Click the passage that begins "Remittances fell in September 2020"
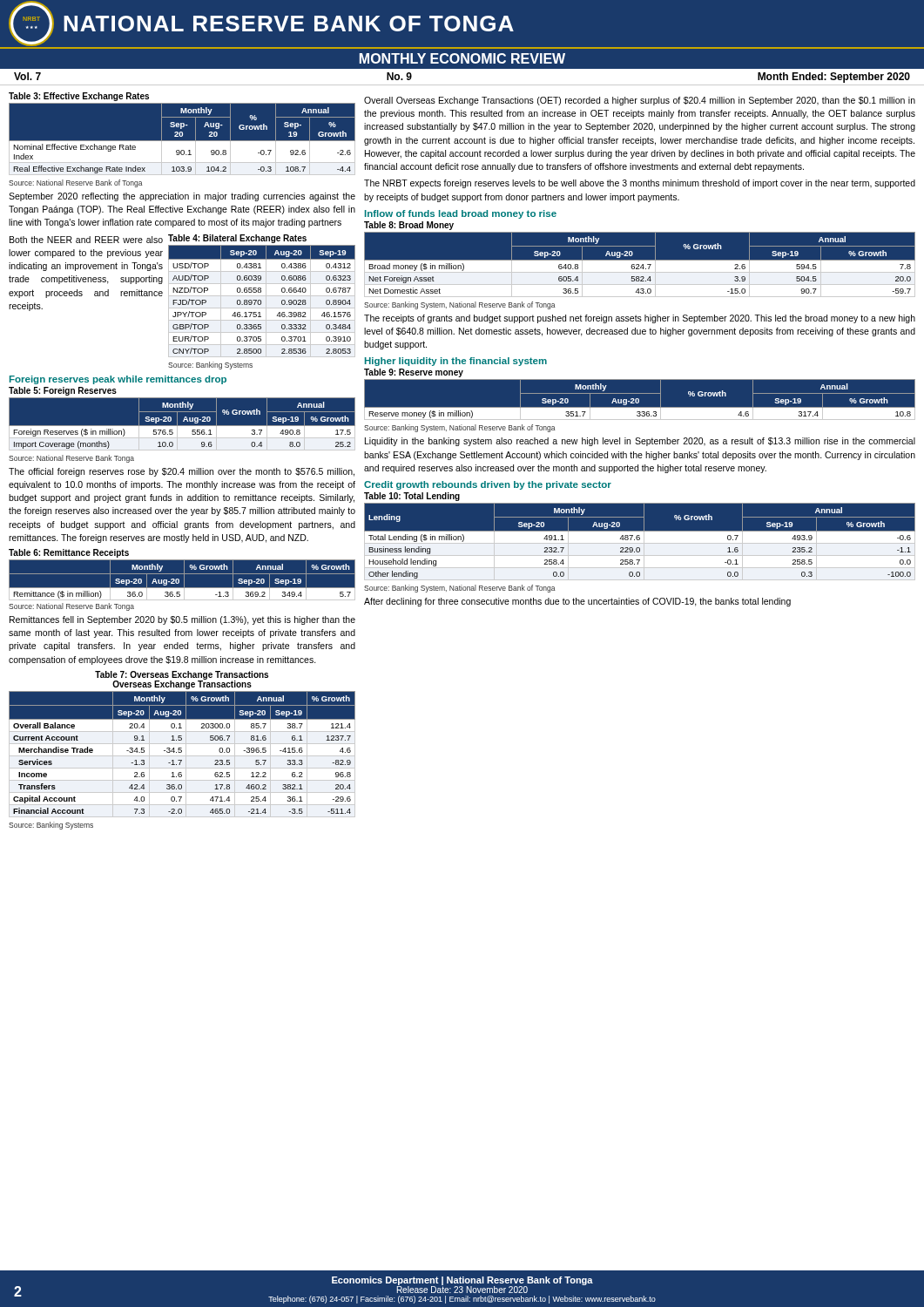The image size is (924, 1307). (x=182, y=639)
